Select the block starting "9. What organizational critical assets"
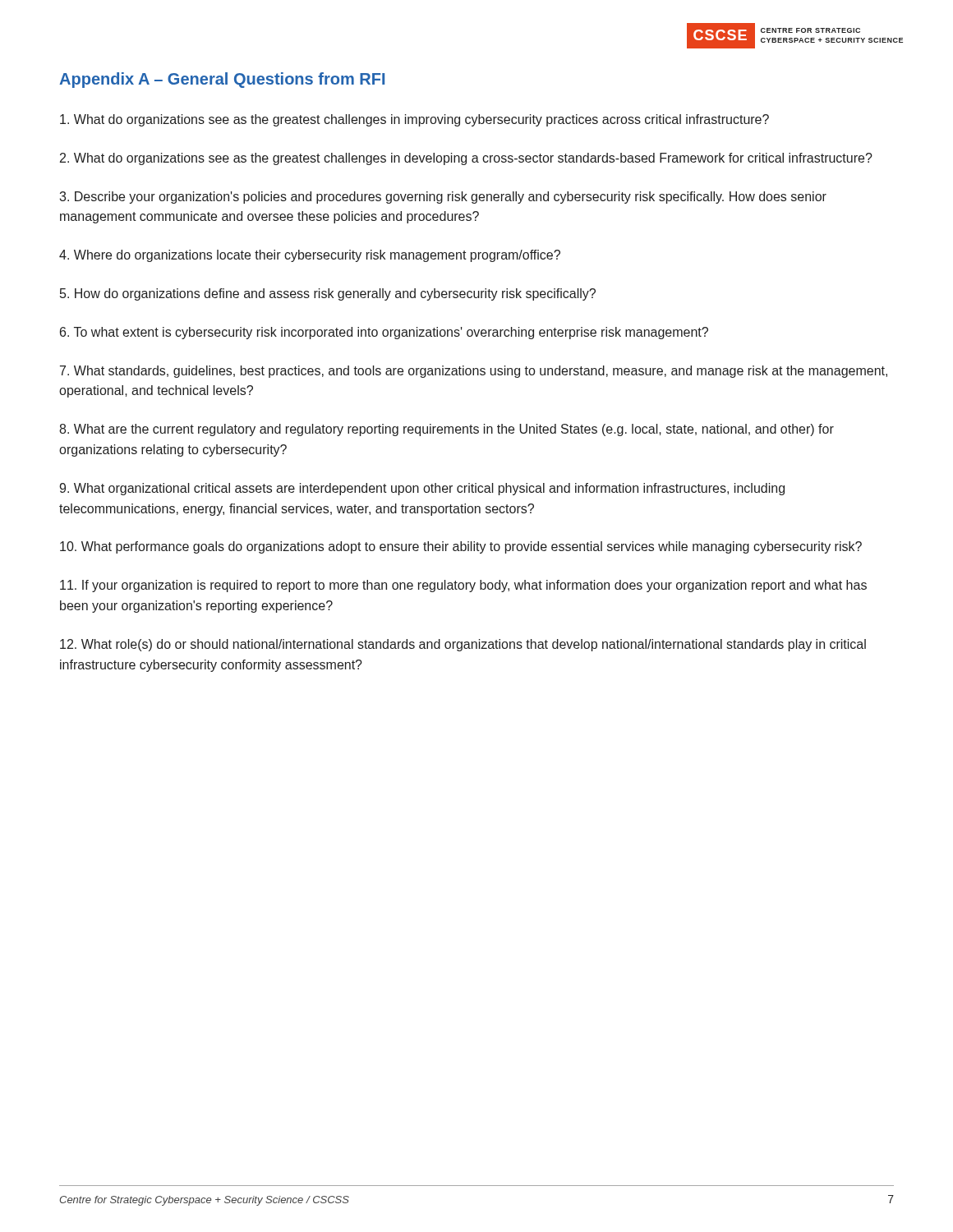This screenshot has height=1232, width=953. coord(422,498)
